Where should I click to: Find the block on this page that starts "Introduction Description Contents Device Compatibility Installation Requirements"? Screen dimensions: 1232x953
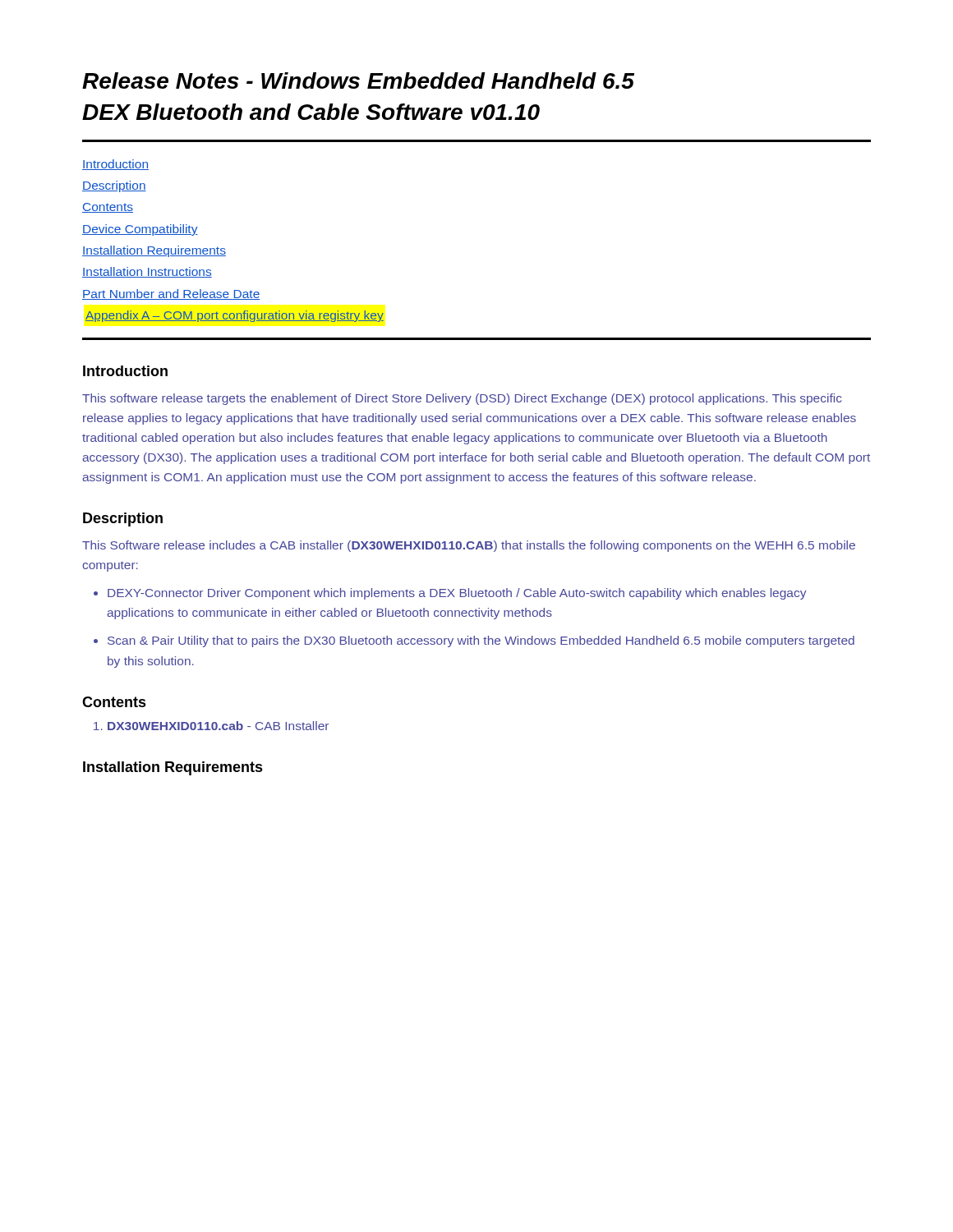(115, 165)
